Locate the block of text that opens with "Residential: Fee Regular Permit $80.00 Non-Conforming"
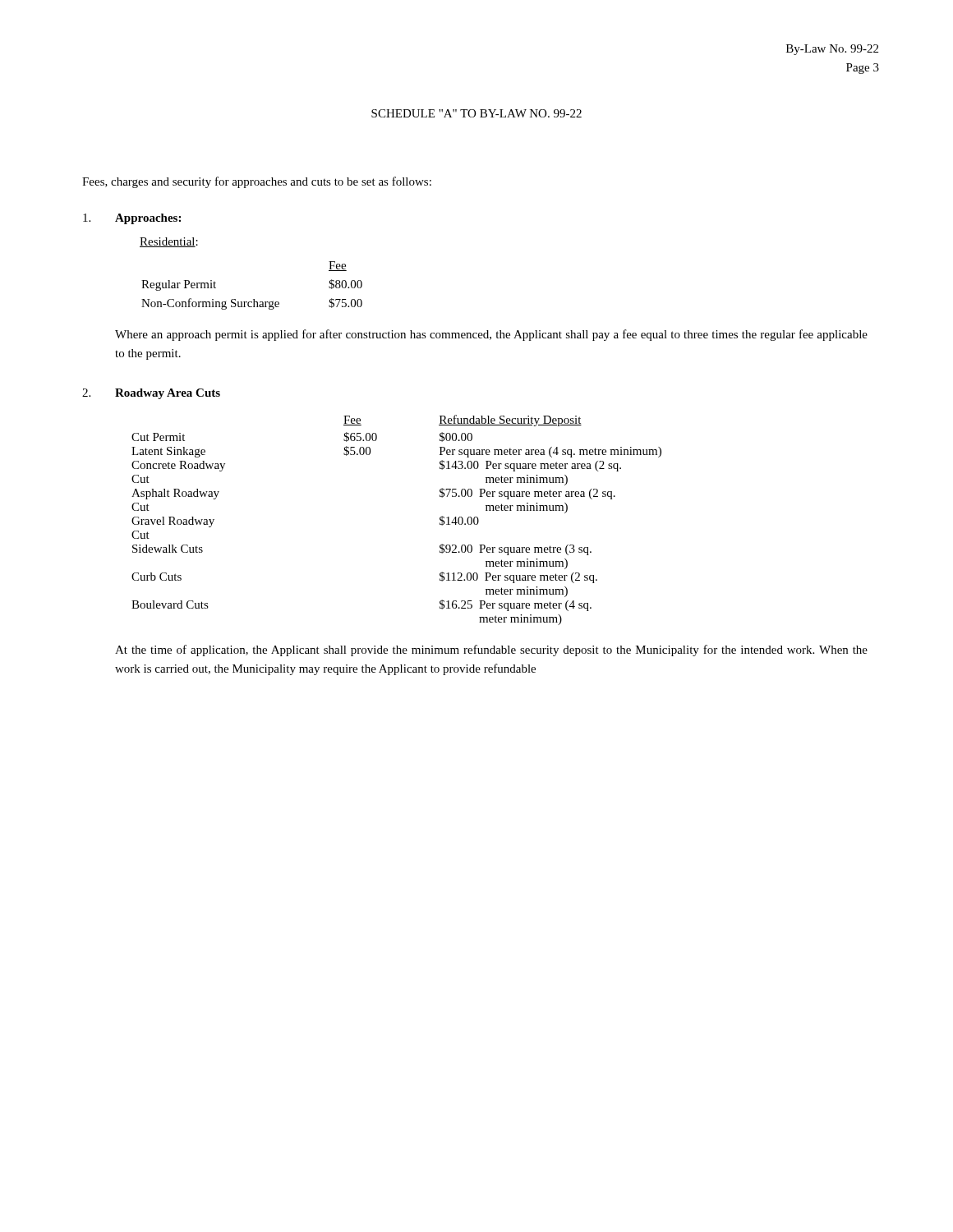 (169, 242)
